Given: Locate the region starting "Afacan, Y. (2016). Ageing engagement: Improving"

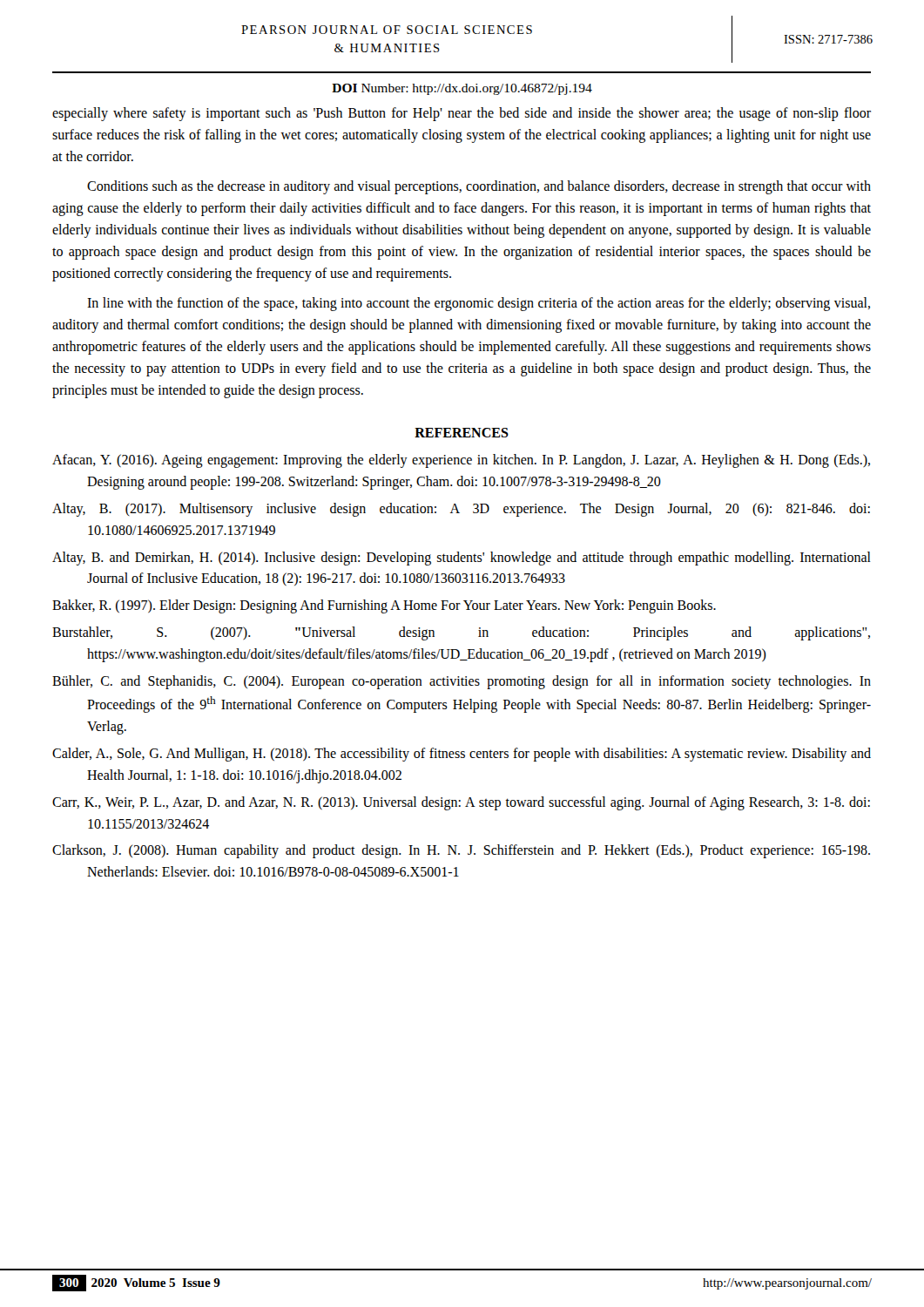Looking at the screenshot, I should click(462, 471).
